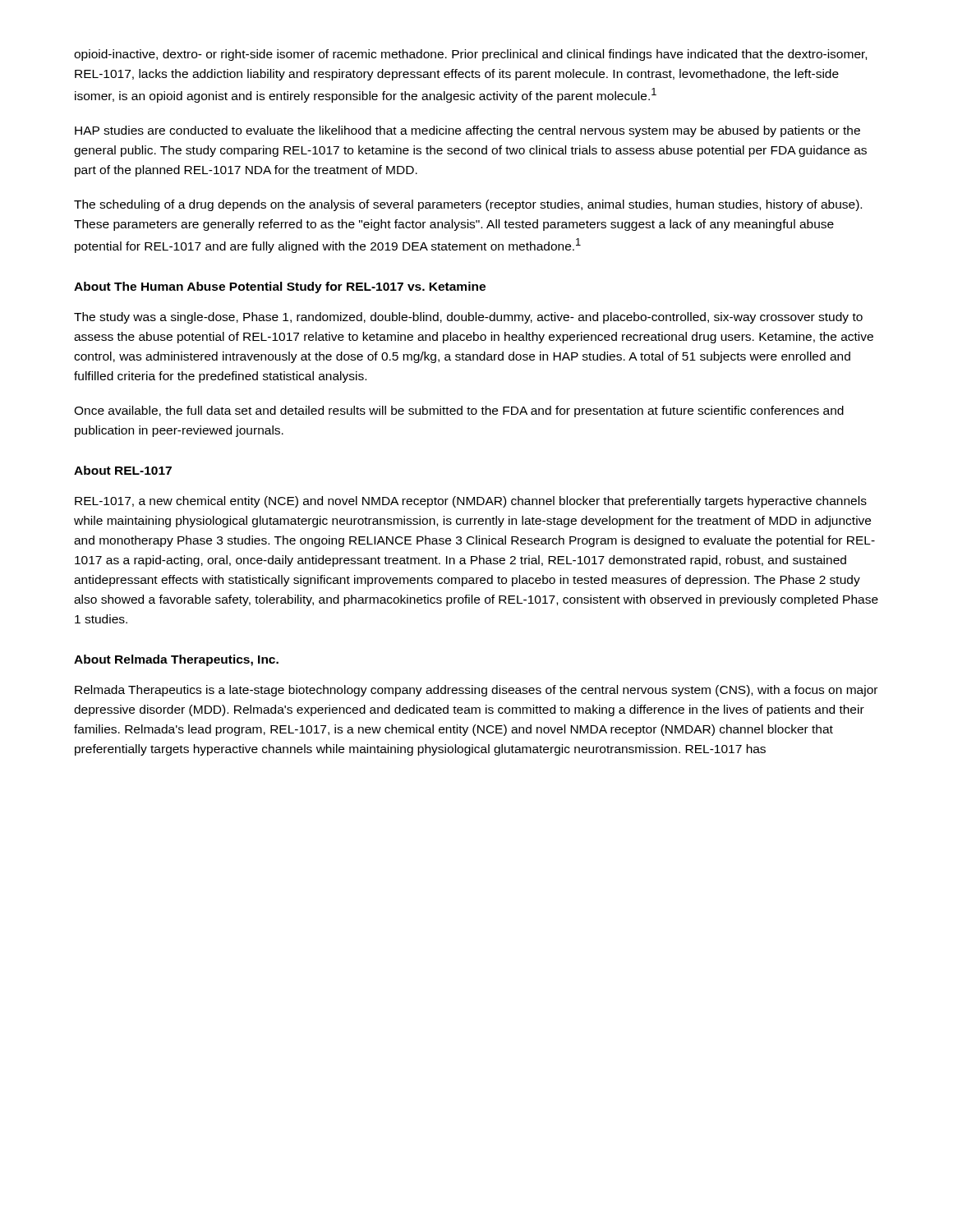The height and width of the screenshot is (1232, 953).
Task: Click the passage that begins "The scheduling of"
Action: click(x=469, y=225)
